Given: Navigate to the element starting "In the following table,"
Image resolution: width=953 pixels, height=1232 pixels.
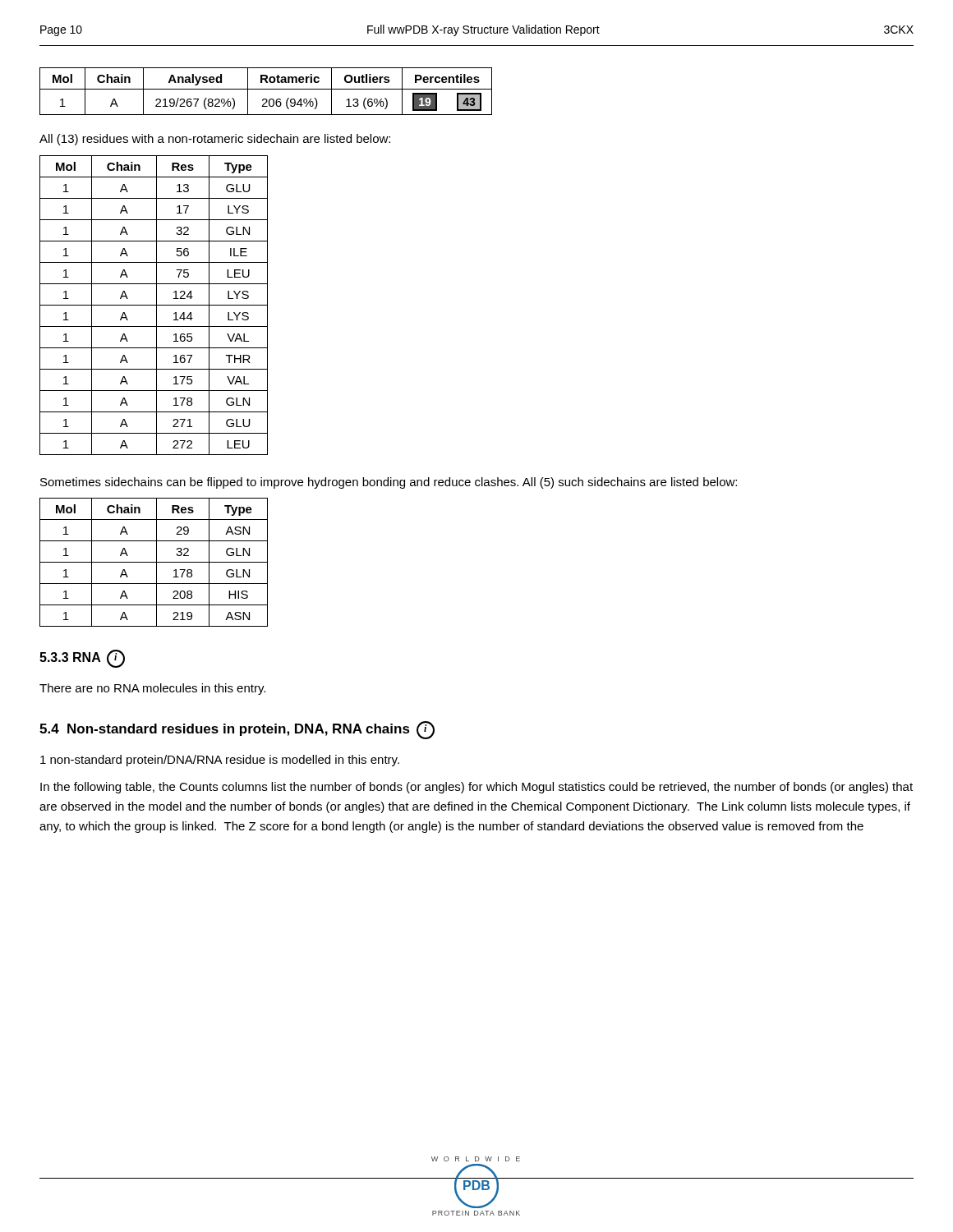Looking at the screenshot, I should coord(476,806).
